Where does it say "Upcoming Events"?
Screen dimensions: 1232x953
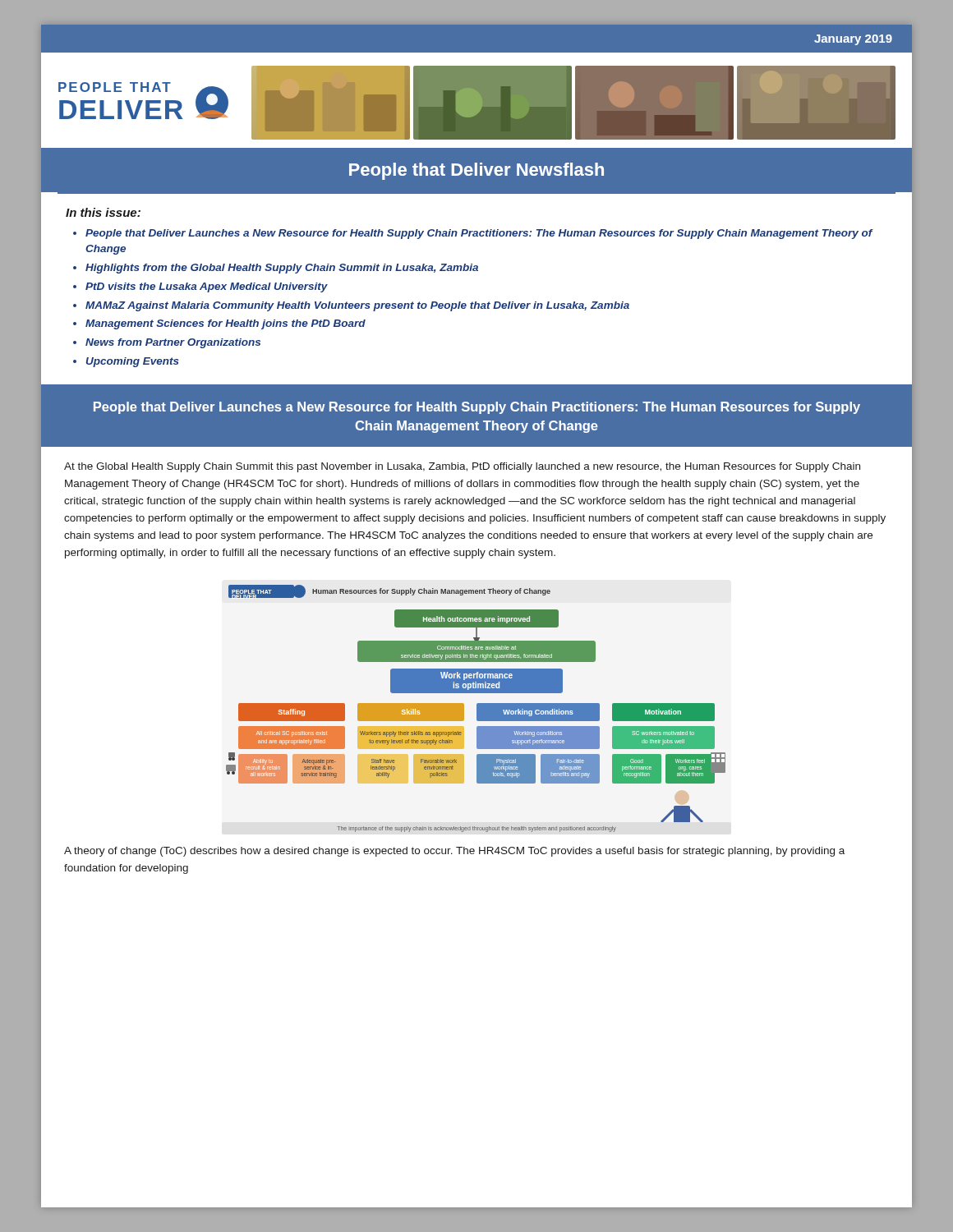[x=132, y=361]
